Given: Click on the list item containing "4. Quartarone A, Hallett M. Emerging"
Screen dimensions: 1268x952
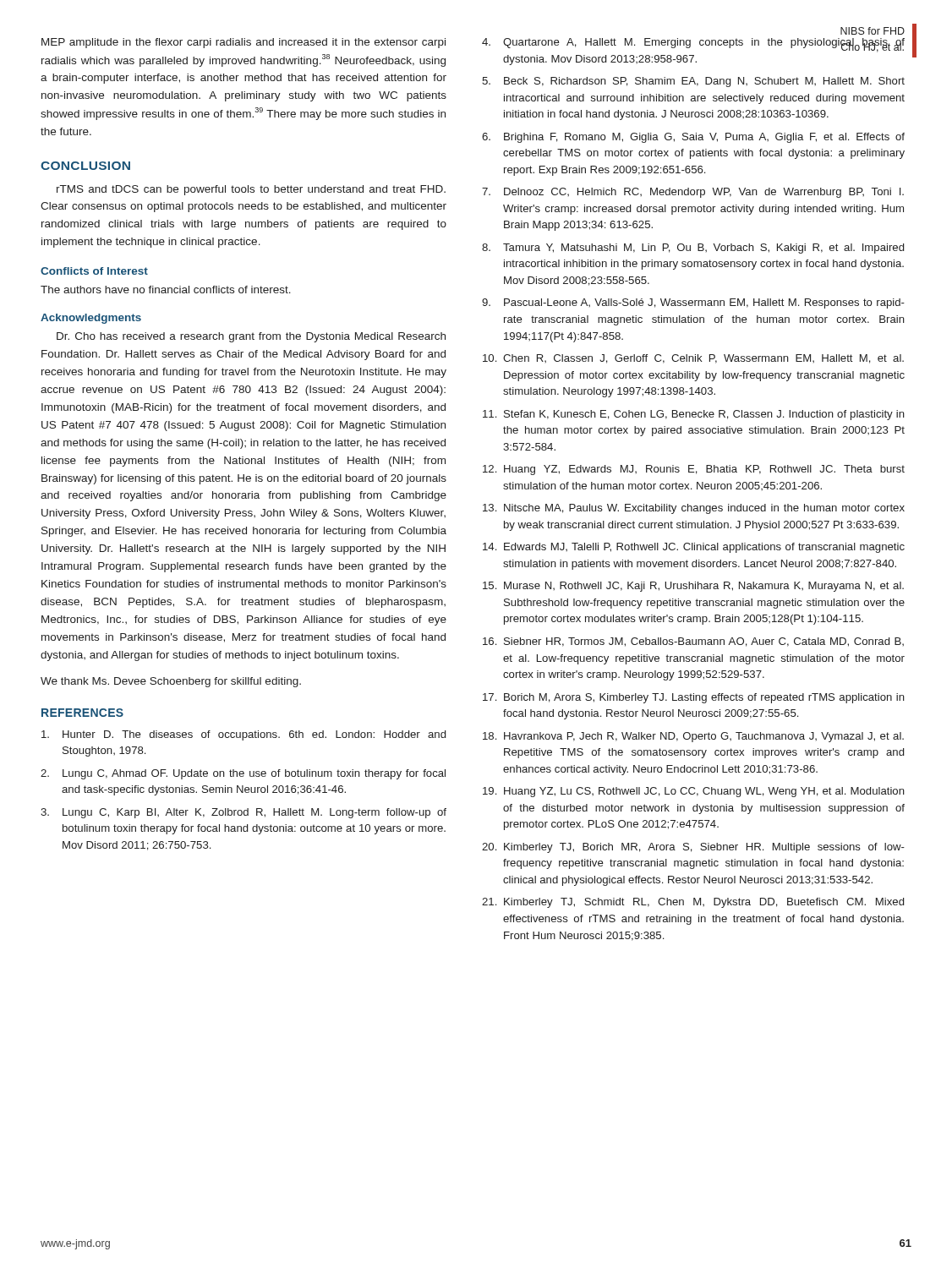Looking at the screenshot, I should (693, 50).
